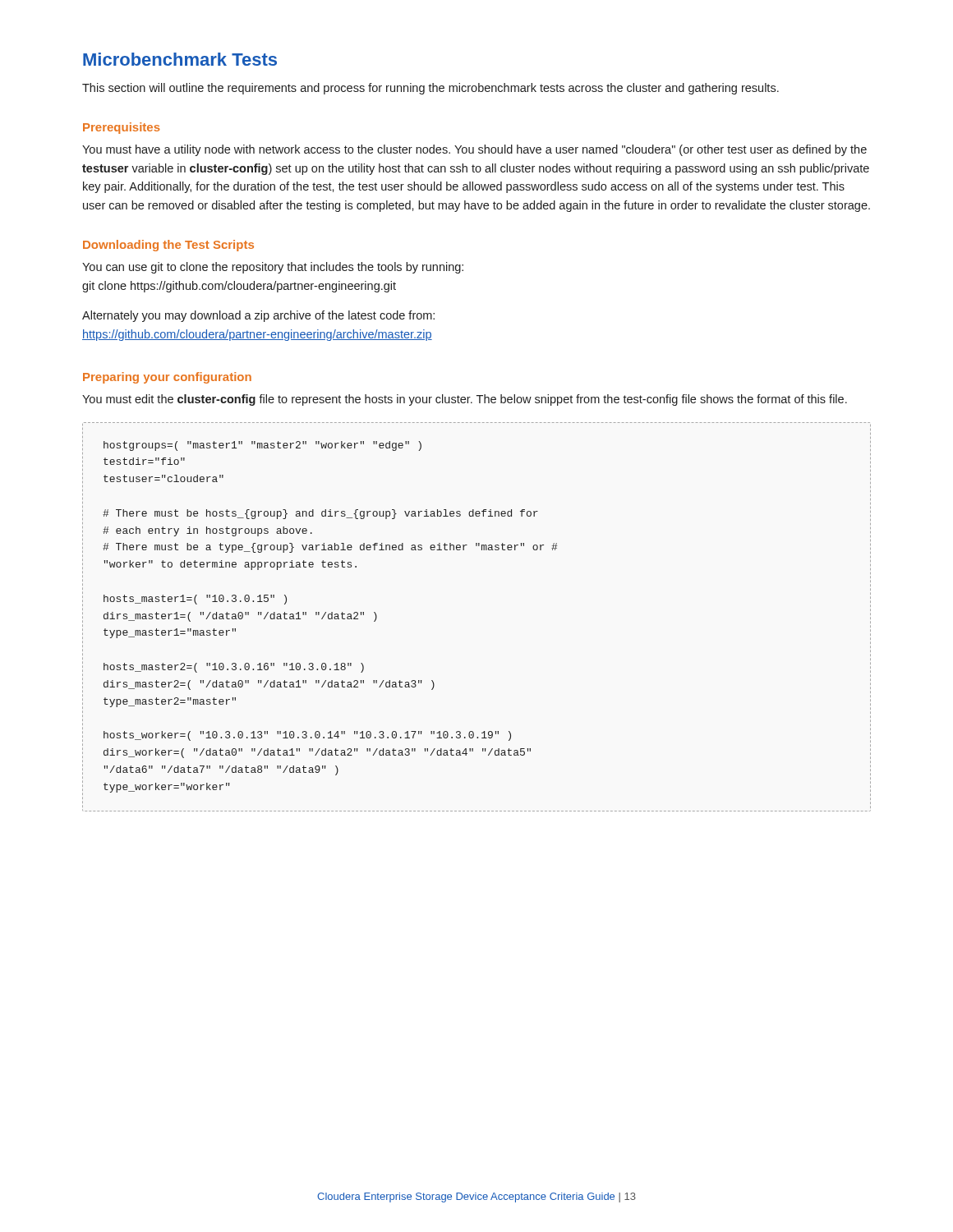Image resolution: width=953 pixels, height=1232 pixels.
Task: Where is the passage that starts "This section will"?
Action: (431, 88)
